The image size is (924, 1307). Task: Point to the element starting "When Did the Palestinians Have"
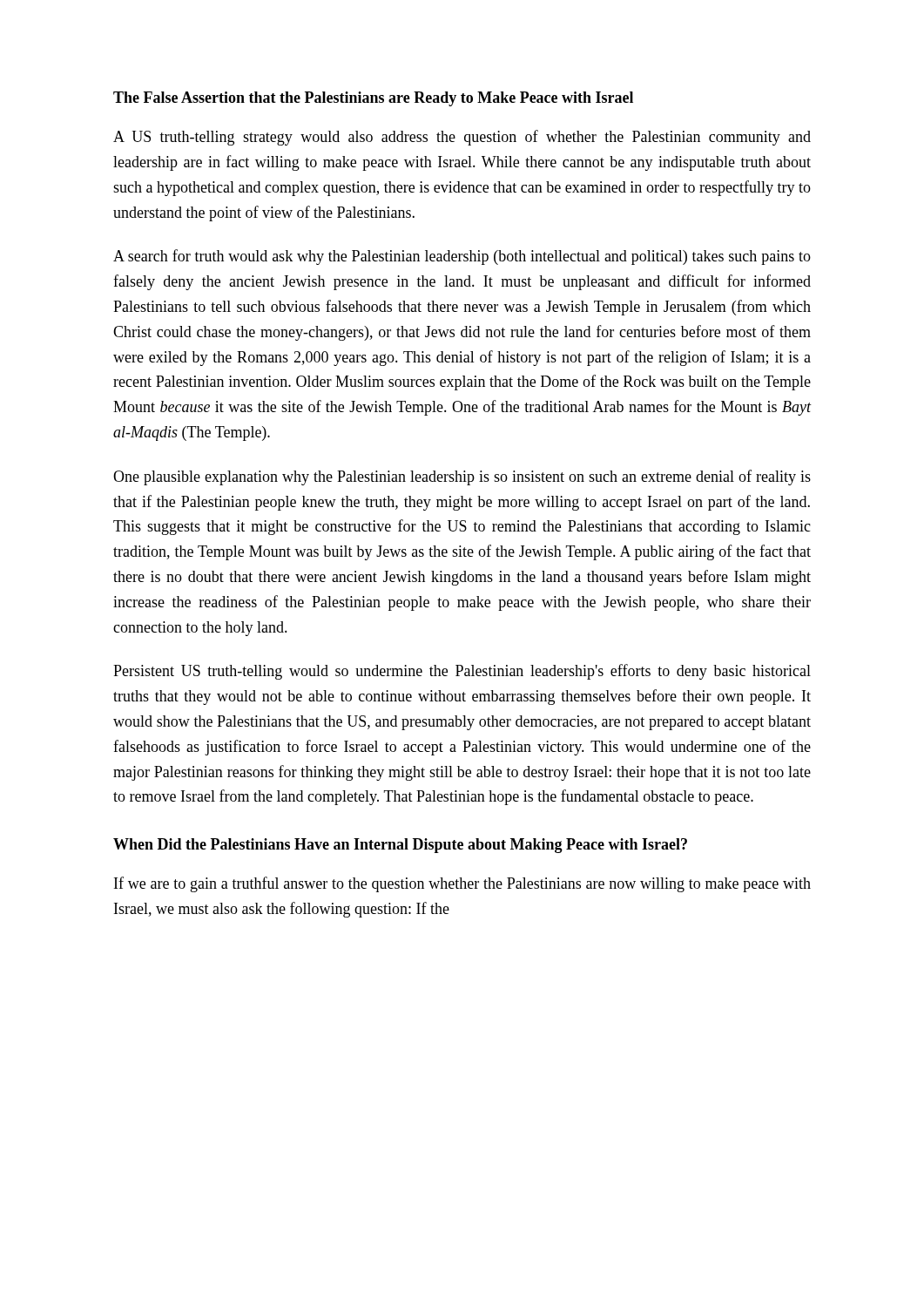pos(401,844)
